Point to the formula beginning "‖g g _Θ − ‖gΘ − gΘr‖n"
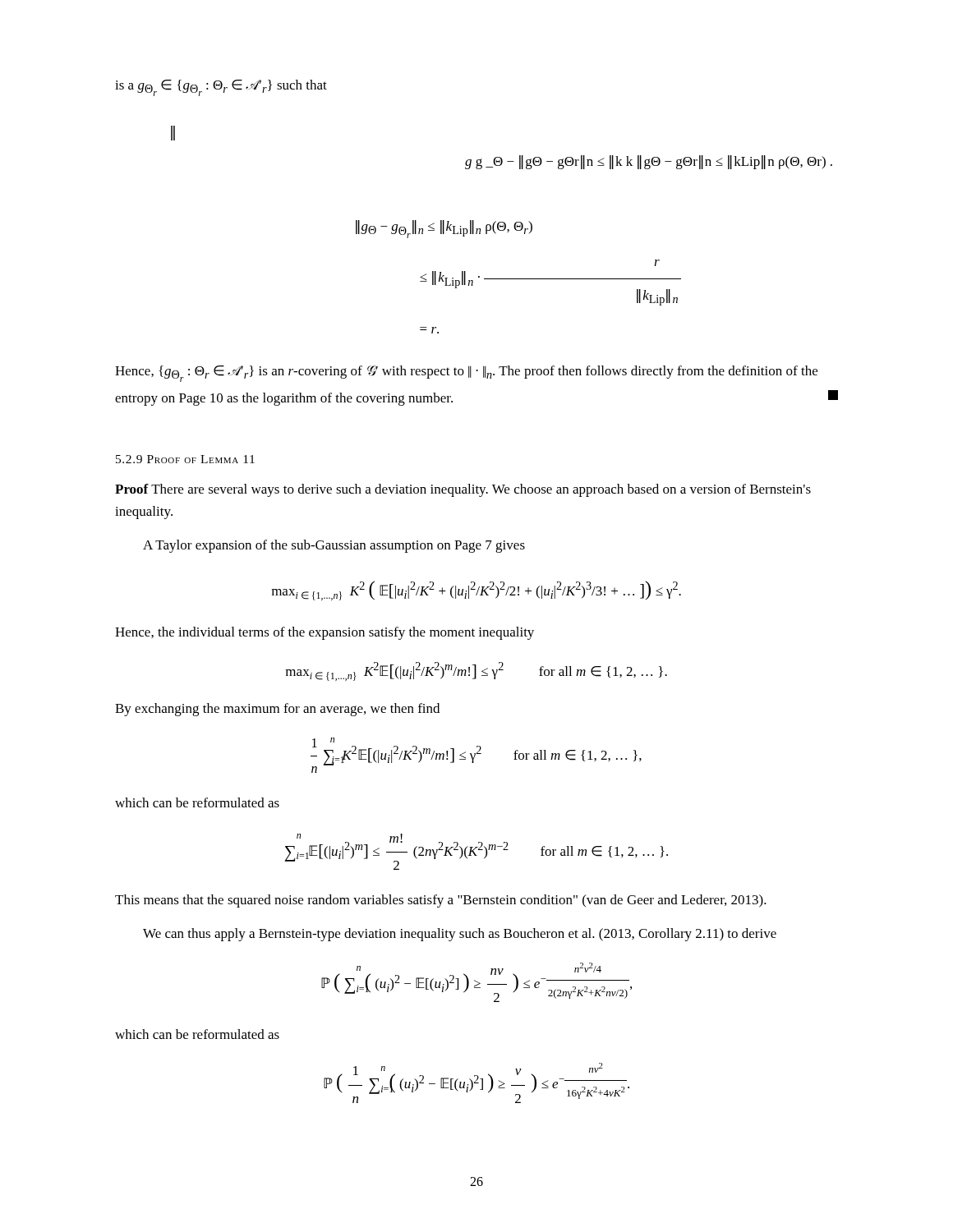 click(x=476, y=230)
